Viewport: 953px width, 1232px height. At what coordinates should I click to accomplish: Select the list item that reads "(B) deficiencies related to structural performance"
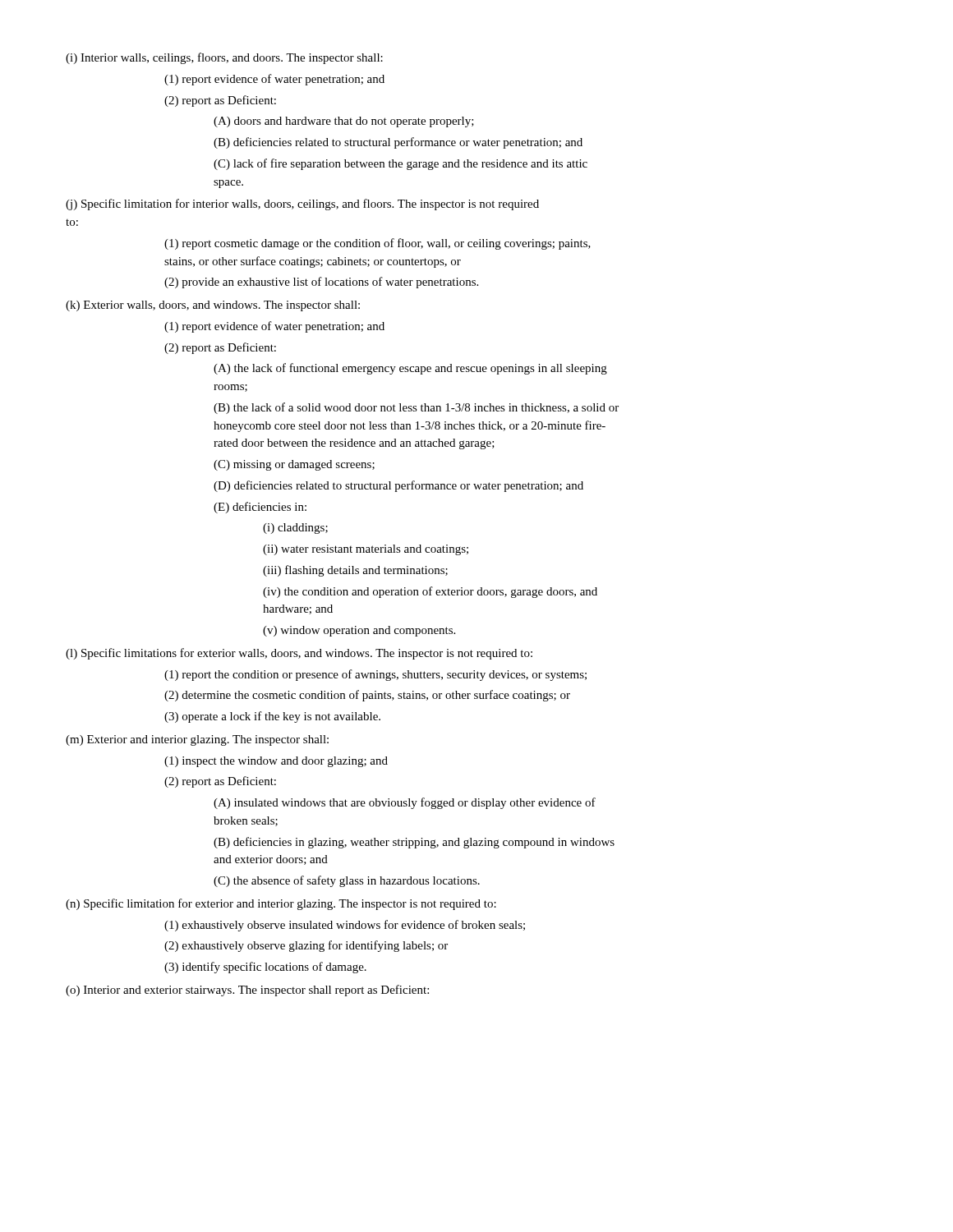[x=398, y=142]
